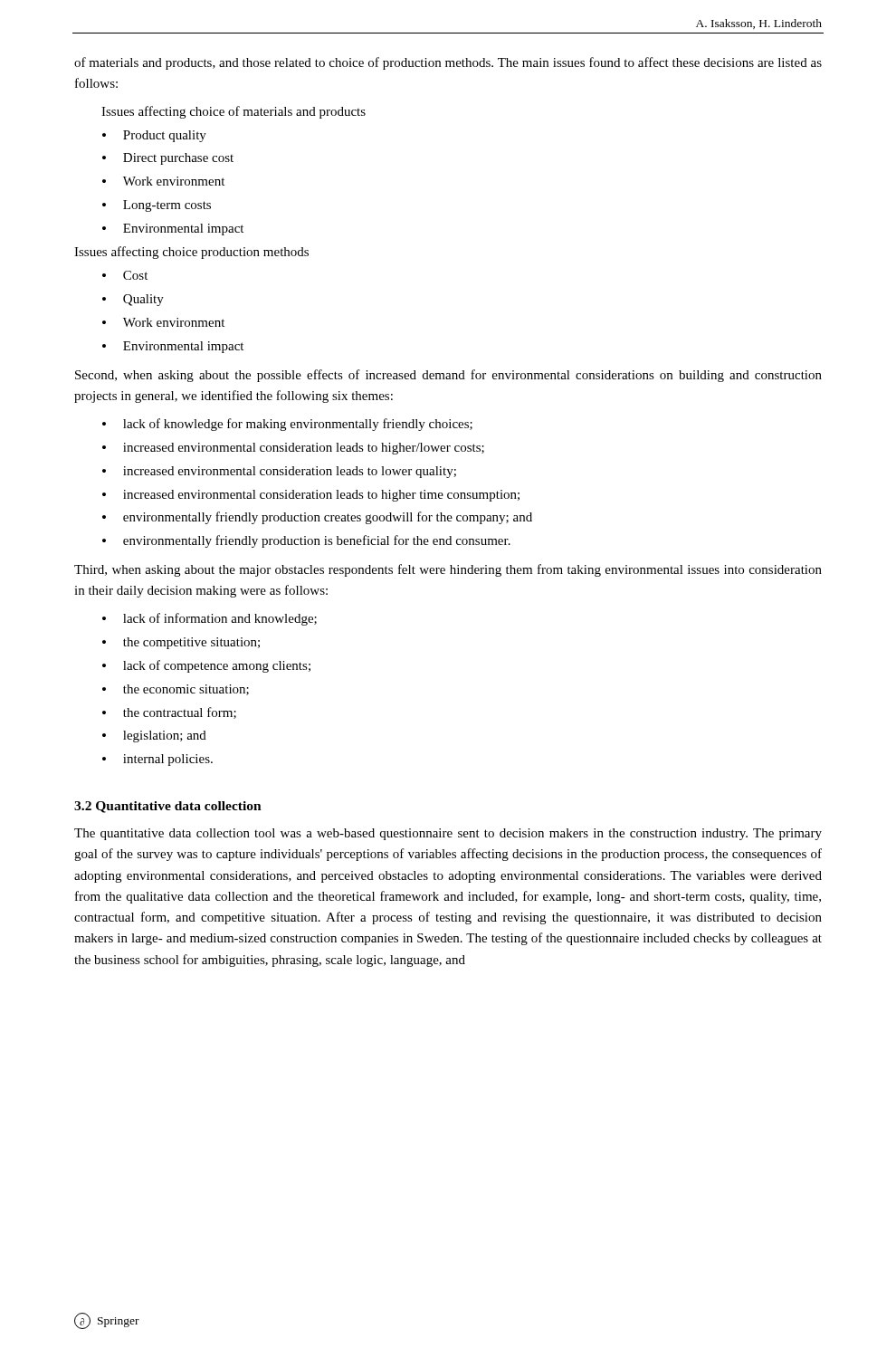Click on the list item containing "•Direct purchase cost"
Viewport: 896px width, 1358px height.
(x=168, y=159)
